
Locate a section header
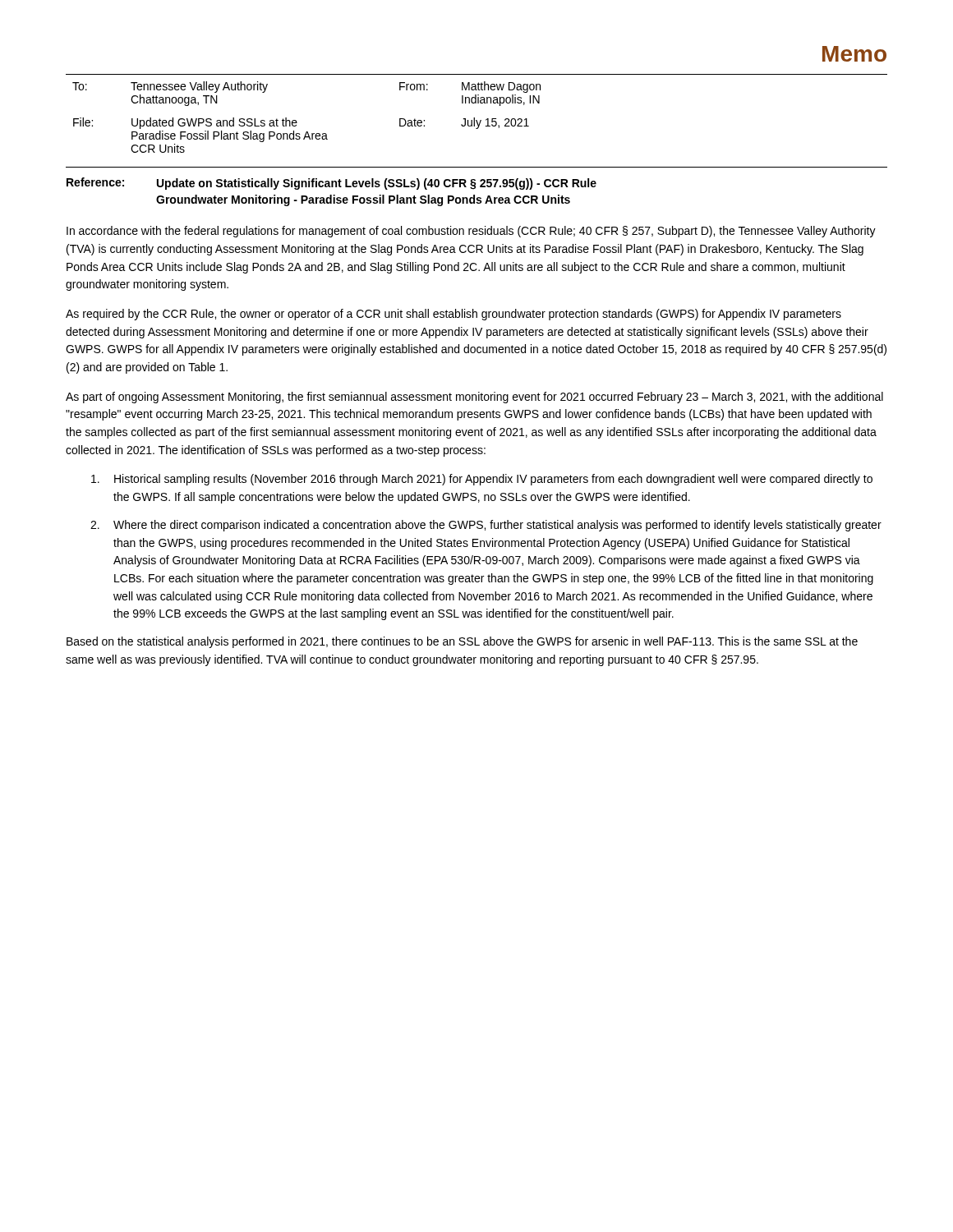[x=476, y=192]
